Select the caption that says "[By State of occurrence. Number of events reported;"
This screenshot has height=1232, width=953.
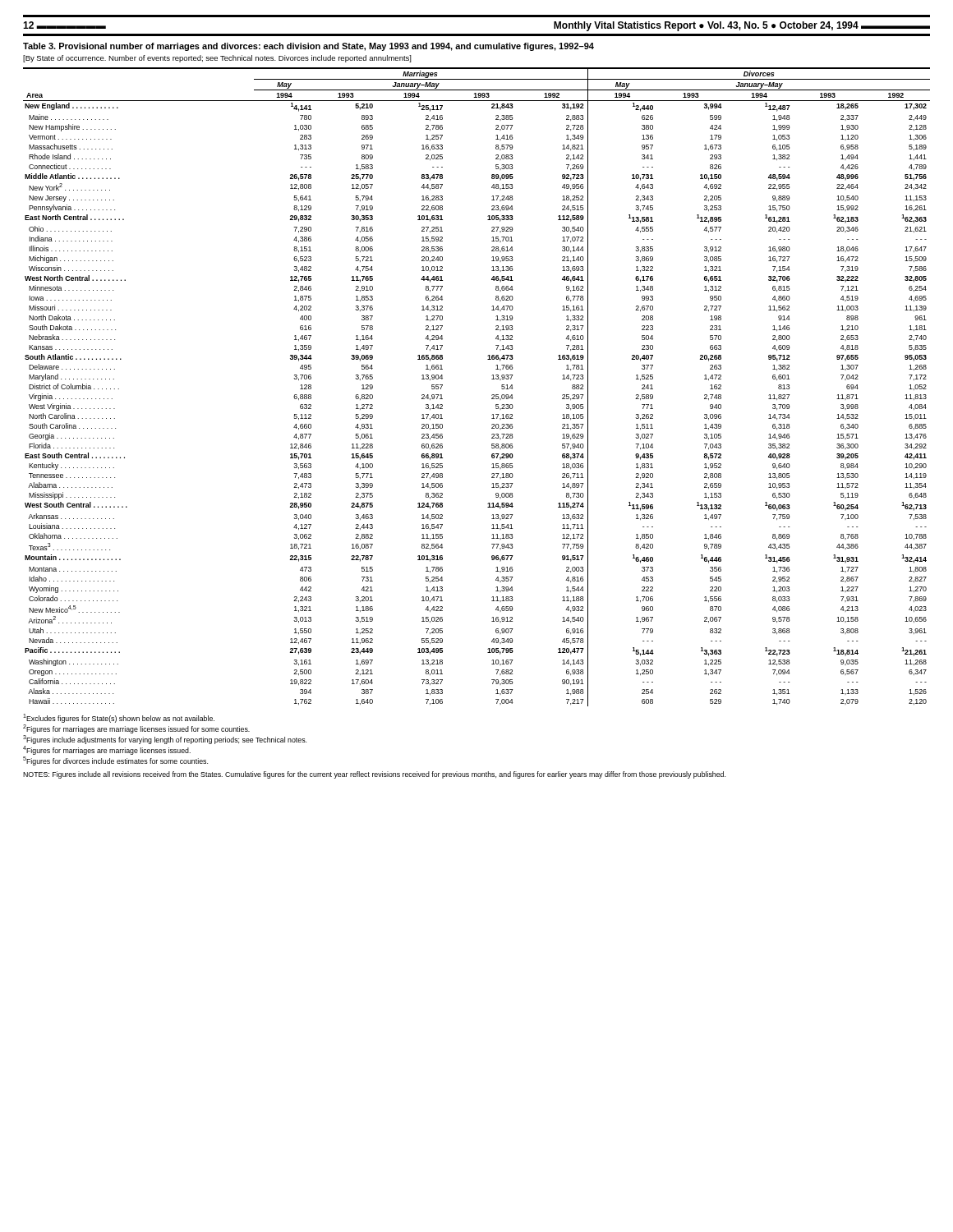click(217, 58)
